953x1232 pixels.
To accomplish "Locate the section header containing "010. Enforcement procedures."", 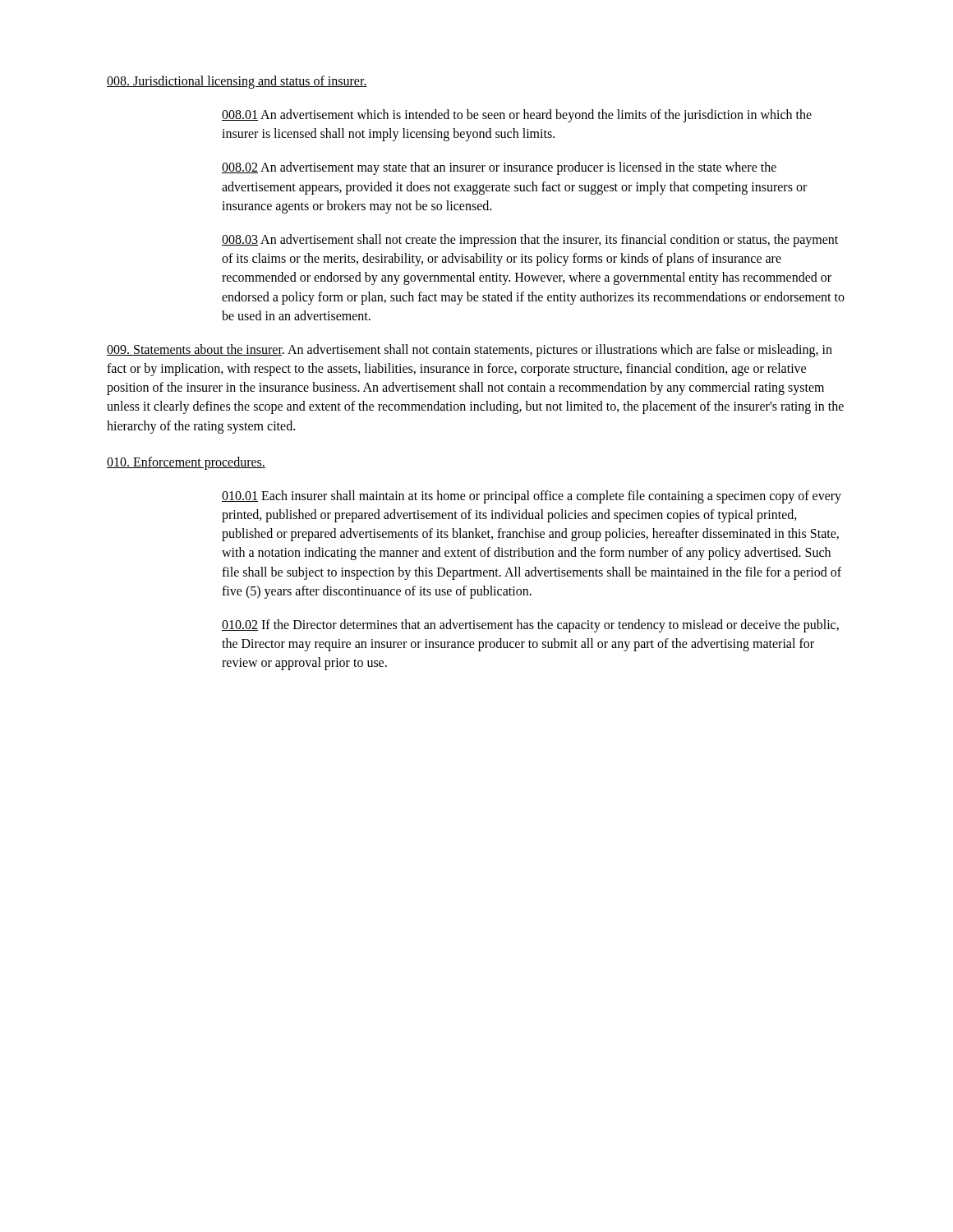I will tap(186, 462).
